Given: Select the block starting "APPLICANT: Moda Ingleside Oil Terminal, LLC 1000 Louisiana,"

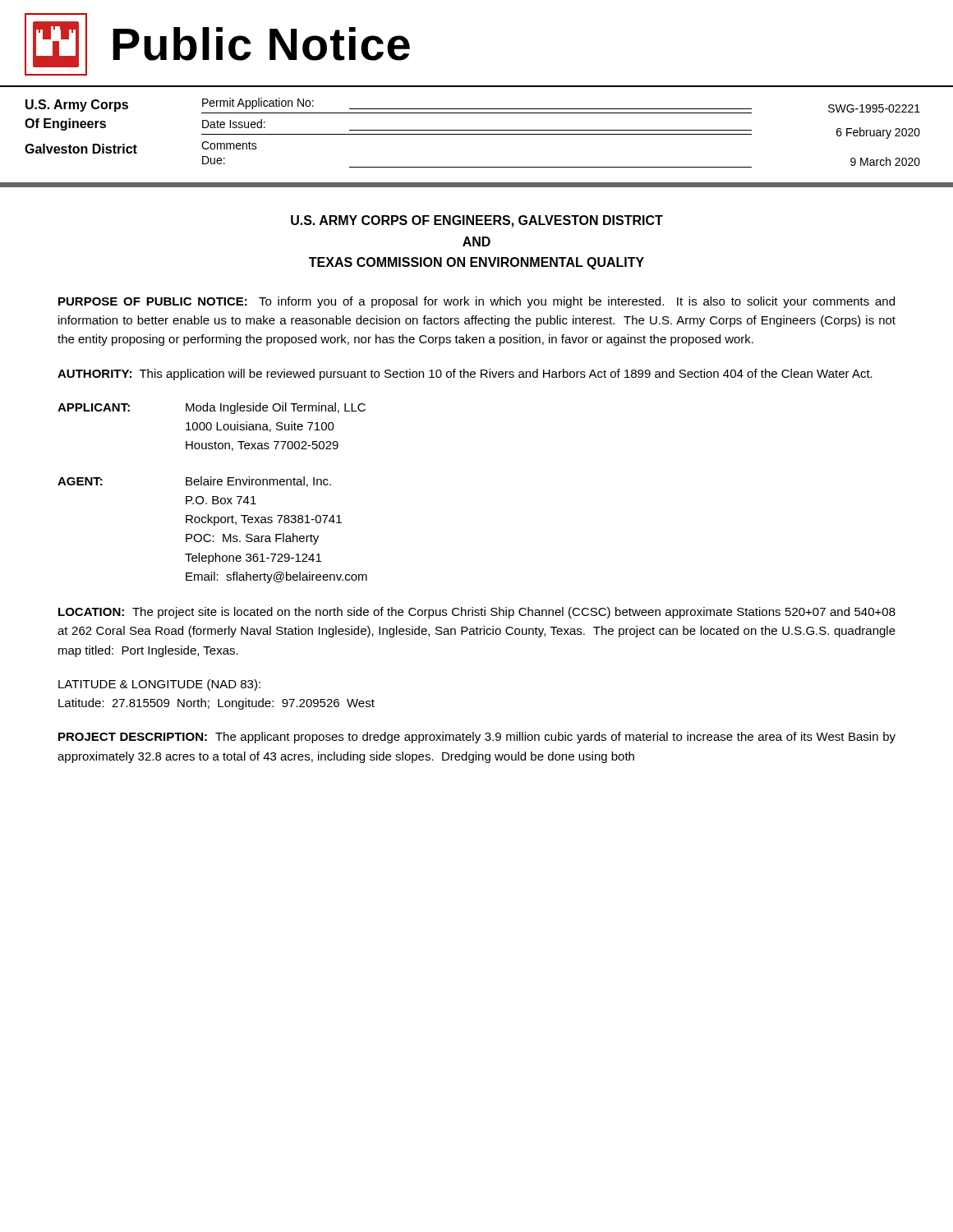Looking at the screenshot, I should tap(212, 408).
